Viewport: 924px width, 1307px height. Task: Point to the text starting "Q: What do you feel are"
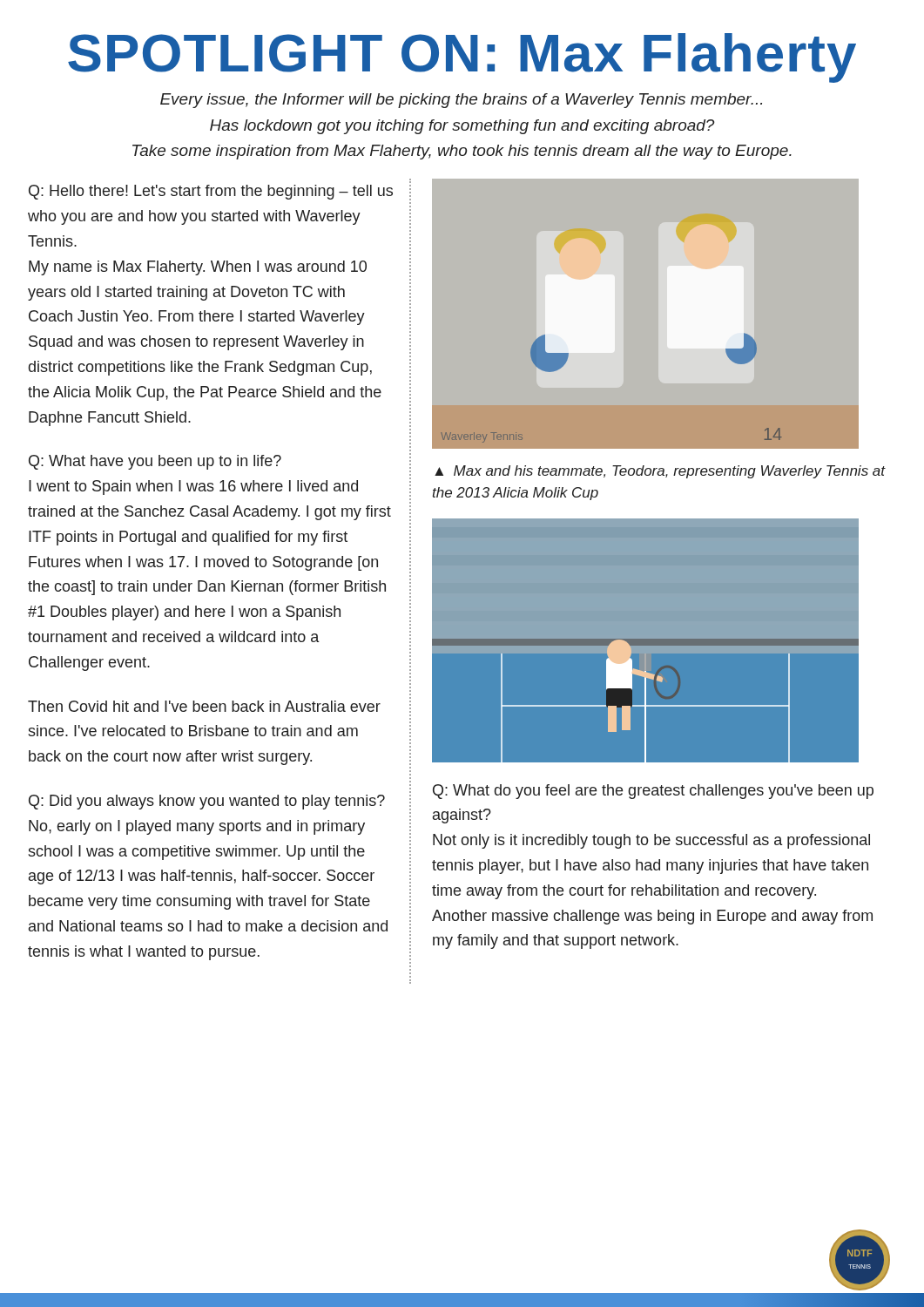coord(653,865)
